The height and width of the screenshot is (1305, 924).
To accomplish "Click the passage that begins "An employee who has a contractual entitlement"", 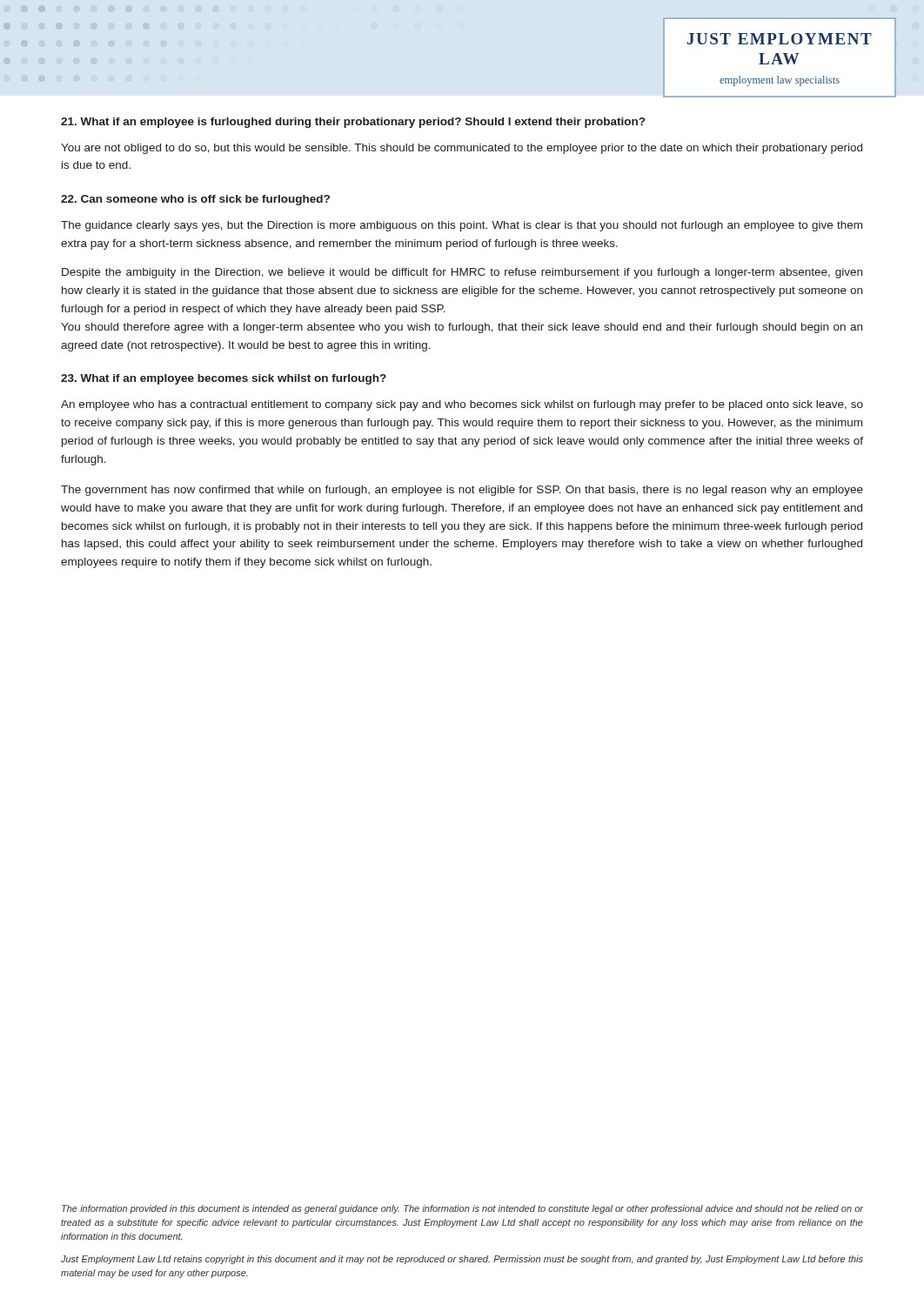I will pos(462,431).
